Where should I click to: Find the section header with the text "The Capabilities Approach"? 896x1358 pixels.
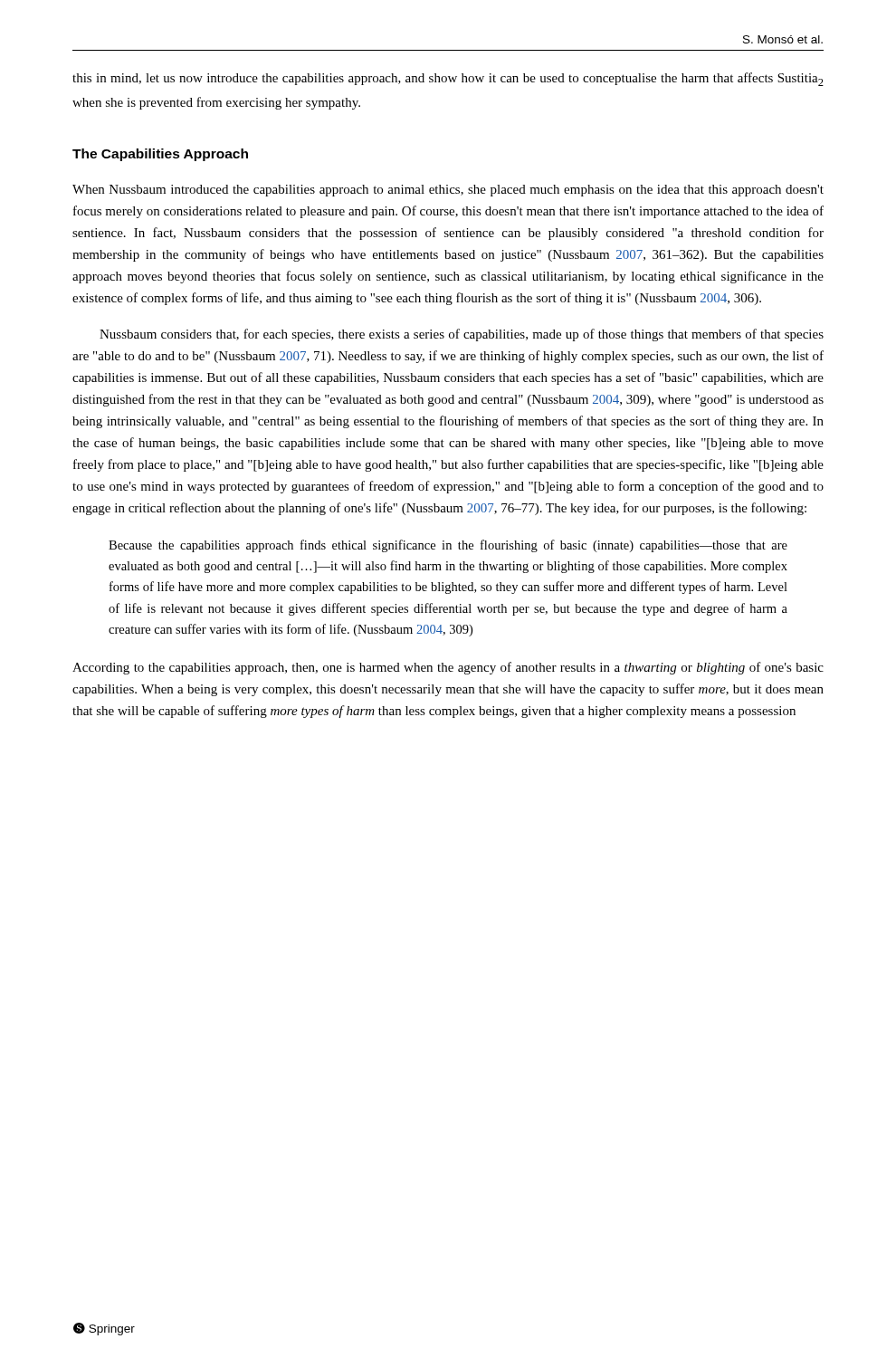pos(161,153)
